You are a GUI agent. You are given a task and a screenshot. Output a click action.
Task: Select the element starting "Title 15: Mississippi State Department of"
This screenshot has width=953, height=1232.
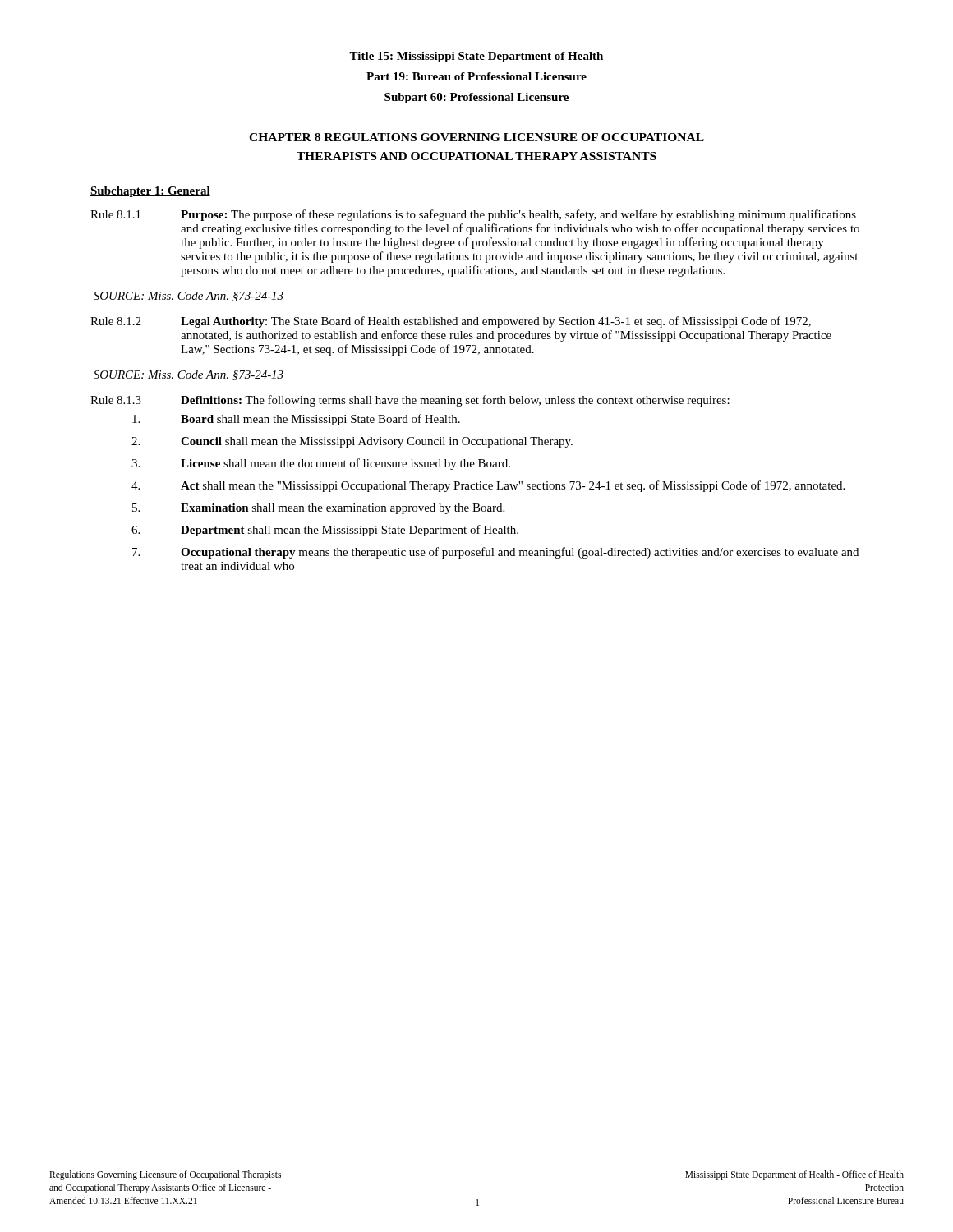coord(476,56)
